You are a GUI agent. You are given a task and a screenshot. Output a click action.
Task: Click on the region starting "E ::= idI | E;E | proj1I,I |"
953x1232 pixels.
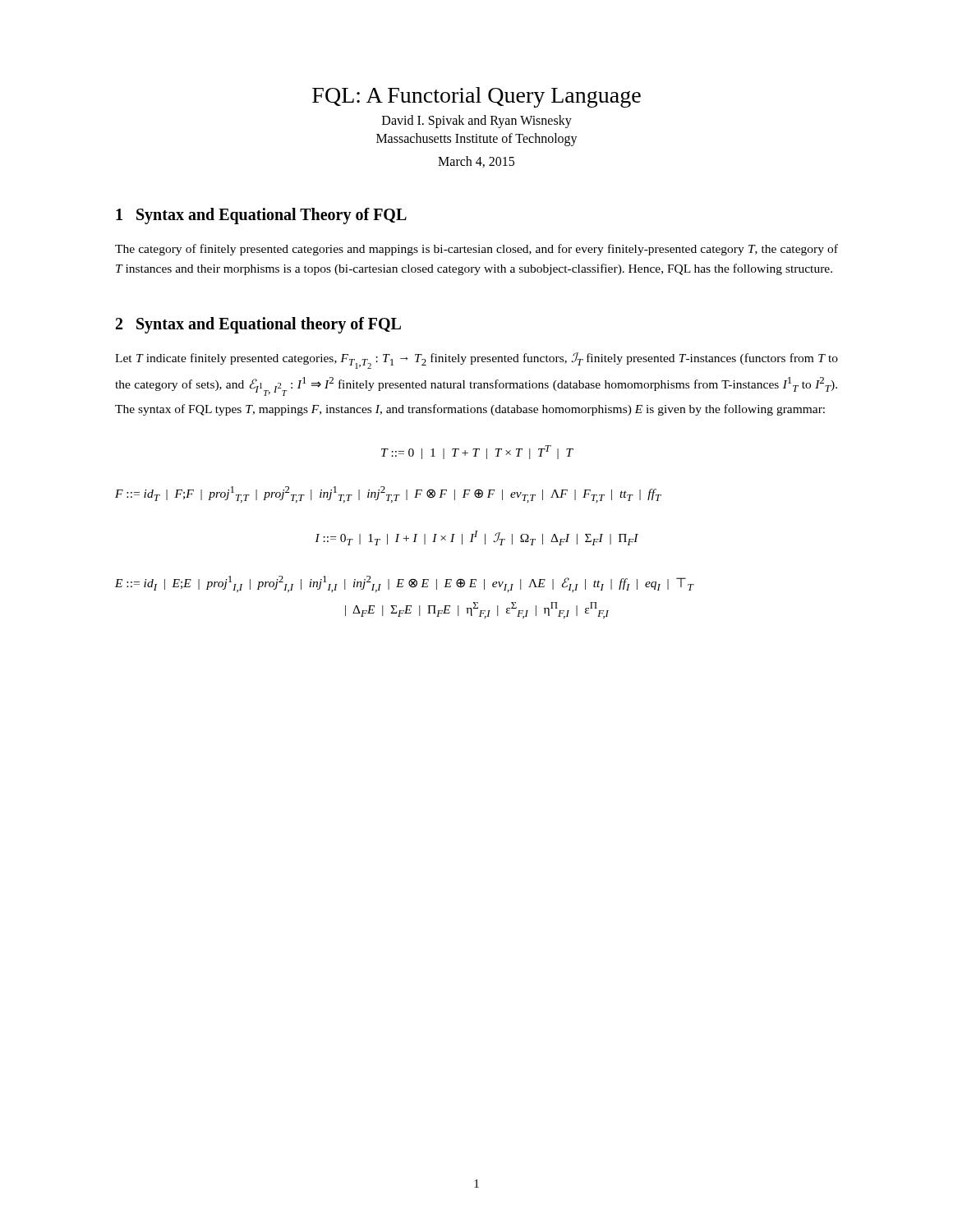tap(476, 596)
